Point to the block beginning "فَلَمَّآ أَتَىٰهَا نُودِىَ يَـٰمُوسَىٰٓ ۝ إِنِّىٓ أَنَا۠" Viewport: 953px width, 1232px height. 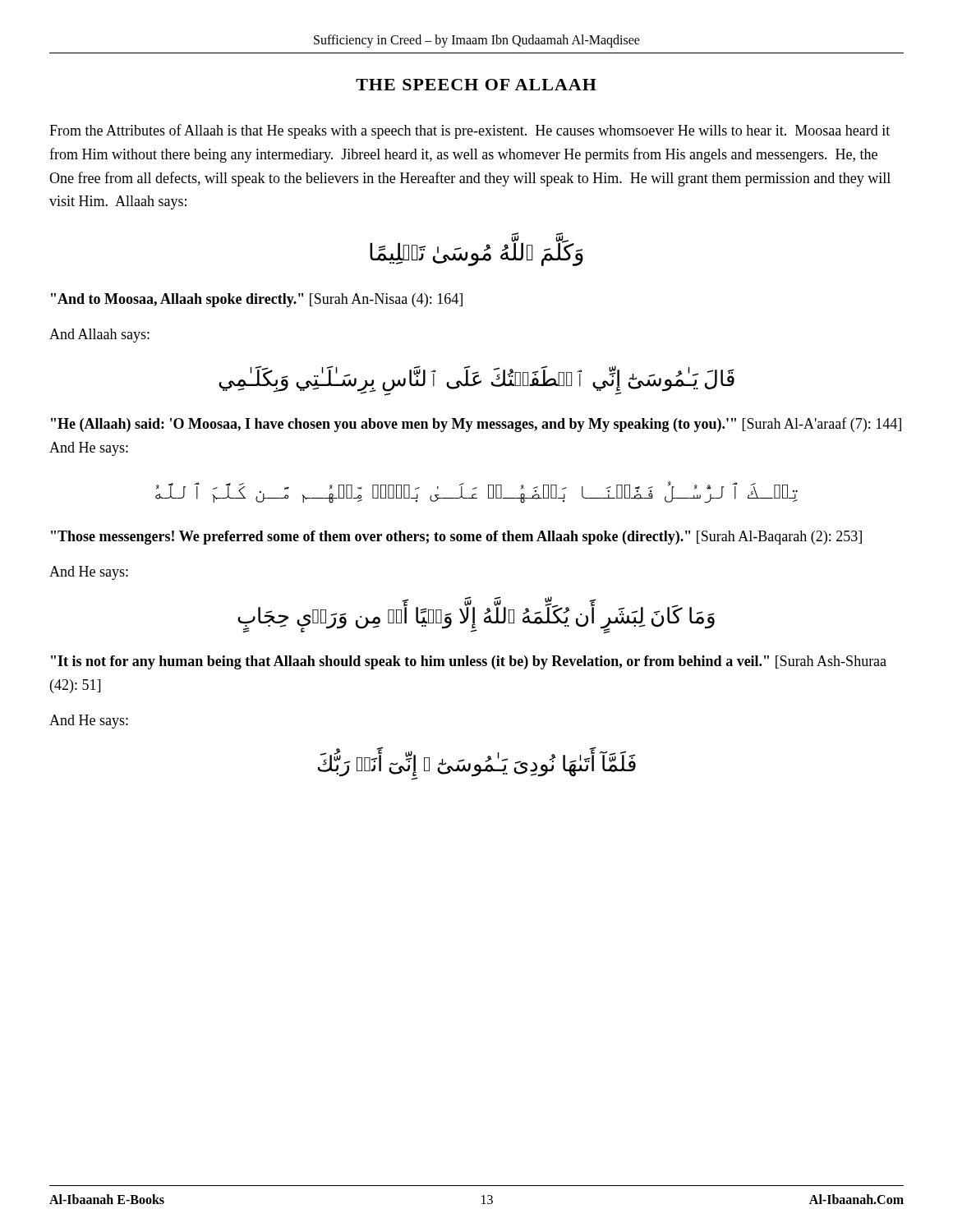pyautogui.click(x=476, y=765)
